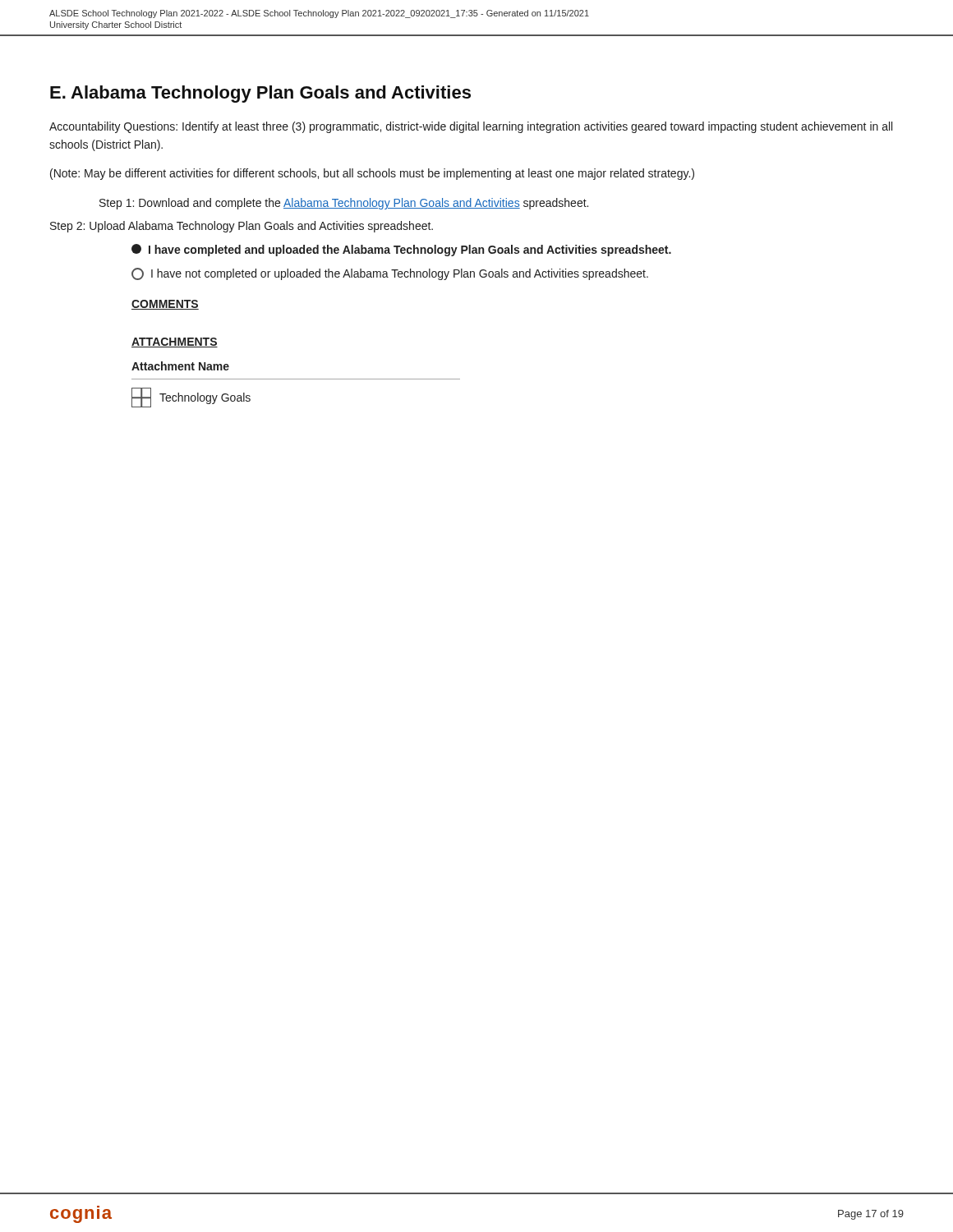The image size is (953, 1232).
Task: Navigate to the passage starting "Accountability Questions: Identify at"
Action: [x=471, y=135]
